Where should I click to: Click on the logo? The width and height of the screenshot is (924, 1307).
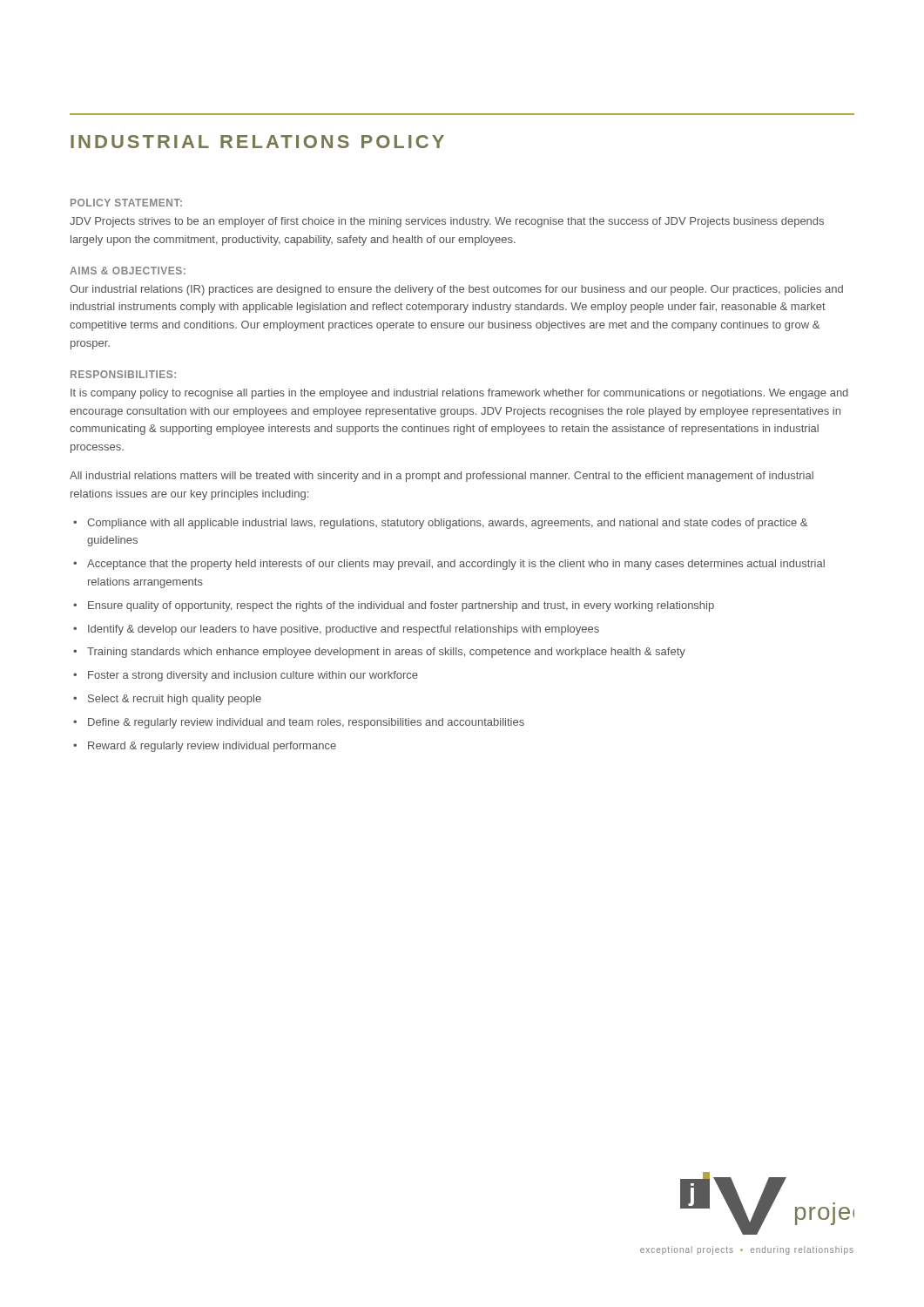click(747, 1213)
